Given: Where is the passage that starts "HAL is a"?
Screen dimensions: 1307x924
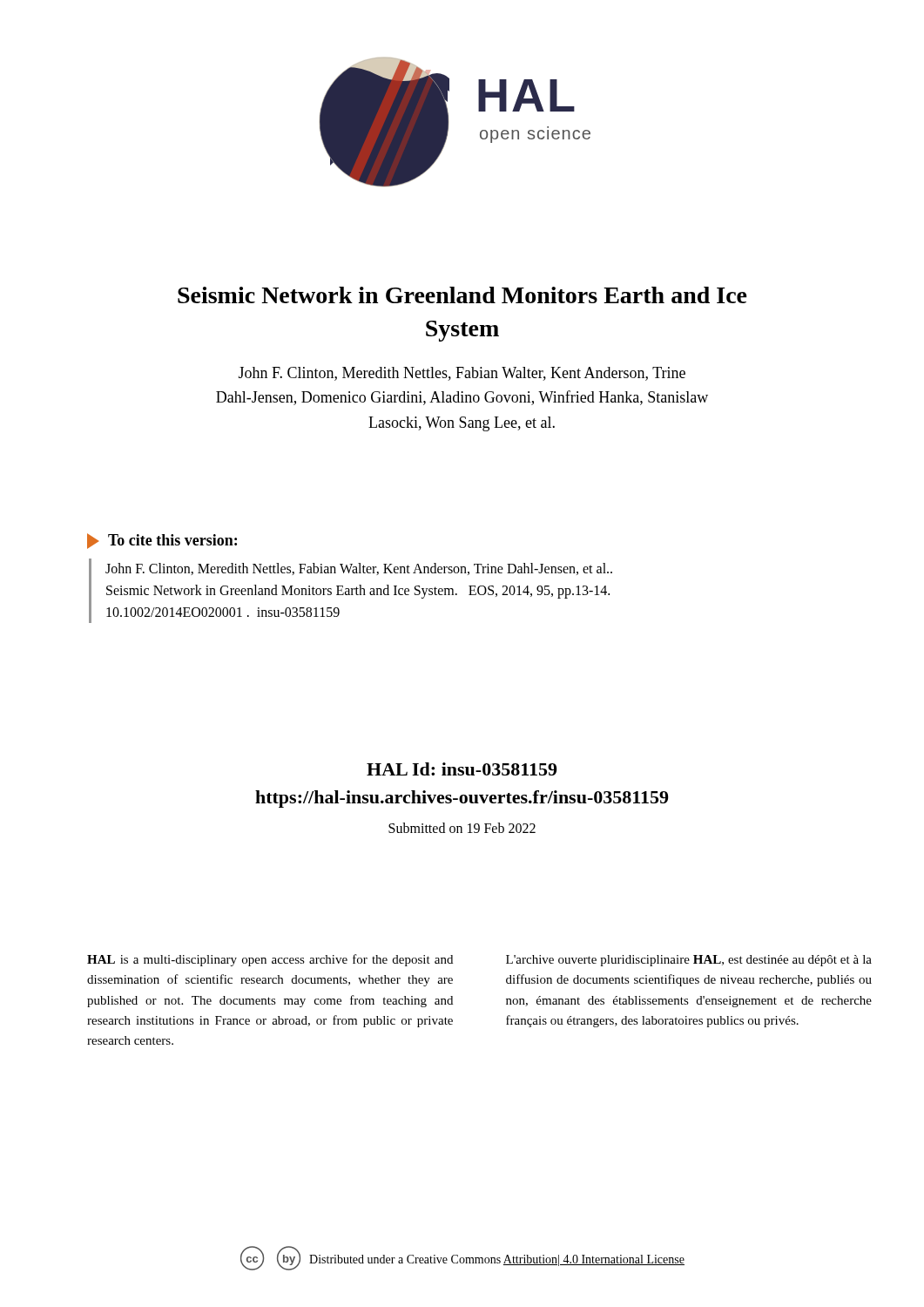Looking at the screenshot, I should pyautogui.click(x=270, y=1000).
